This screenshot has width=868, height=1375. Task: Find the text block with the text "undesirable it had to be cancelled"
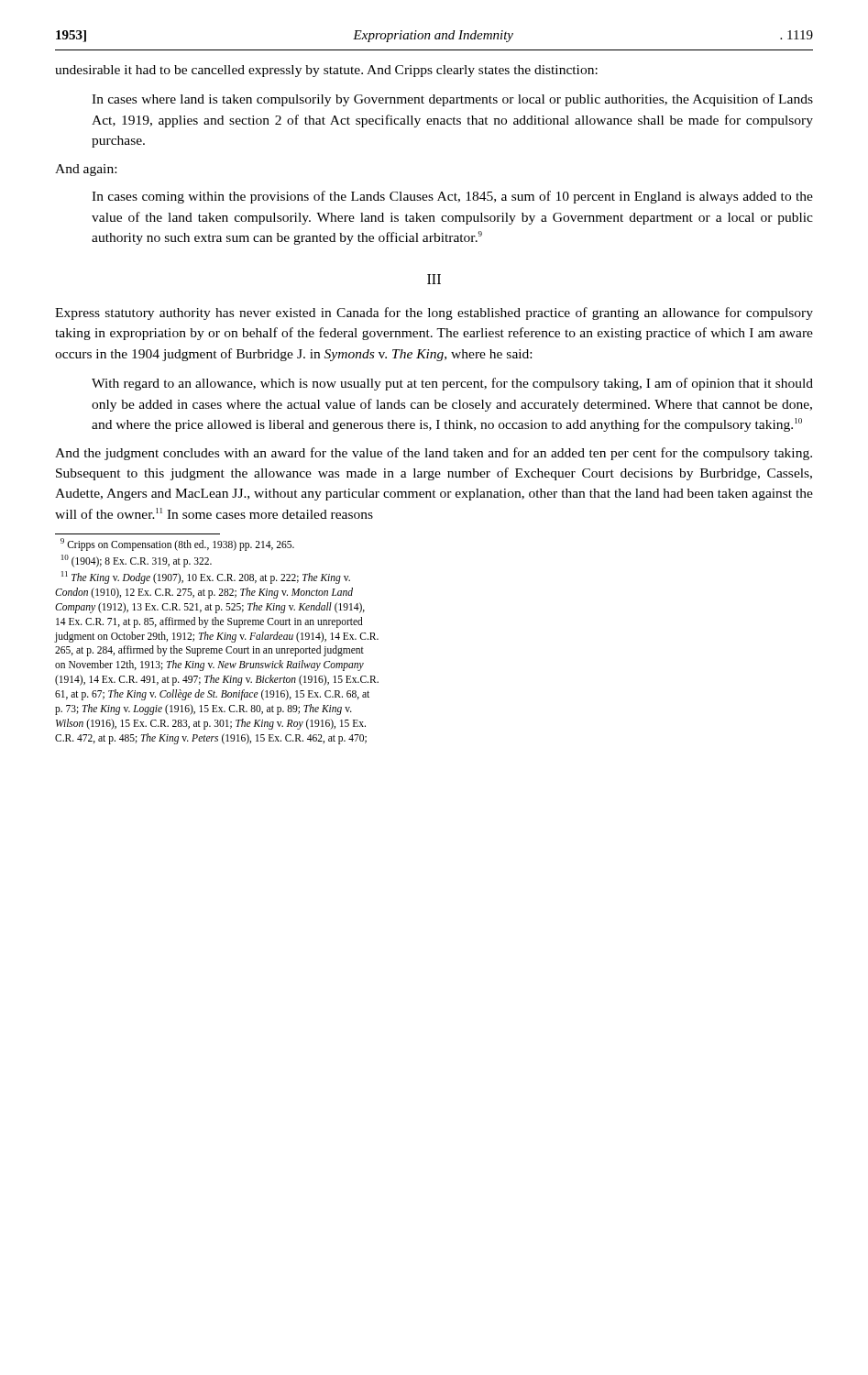click(327, 69)
